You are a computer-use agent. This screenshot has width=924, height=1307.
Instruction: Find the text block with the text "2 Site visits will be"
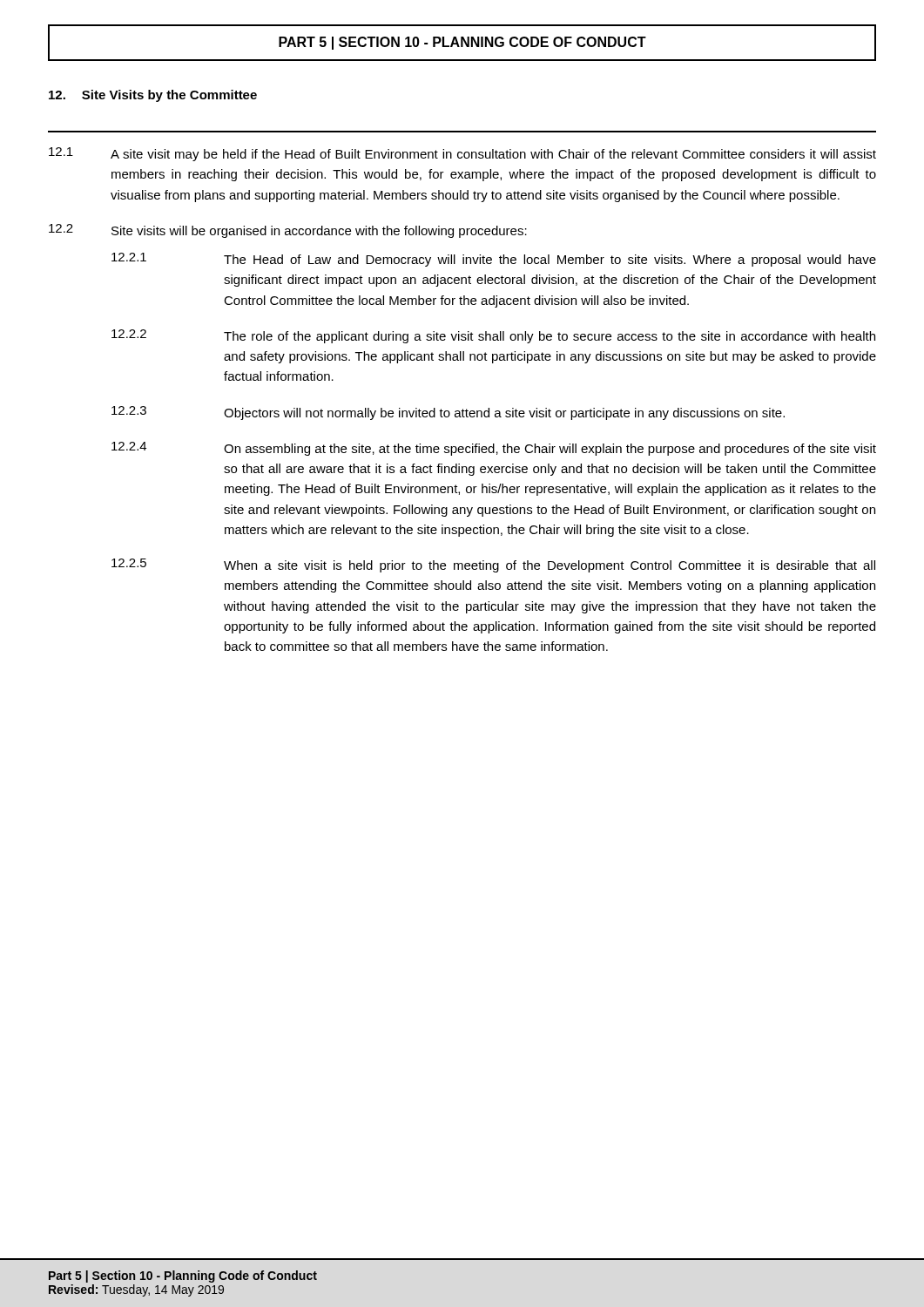pyautogui.click(x=288, y=230)
